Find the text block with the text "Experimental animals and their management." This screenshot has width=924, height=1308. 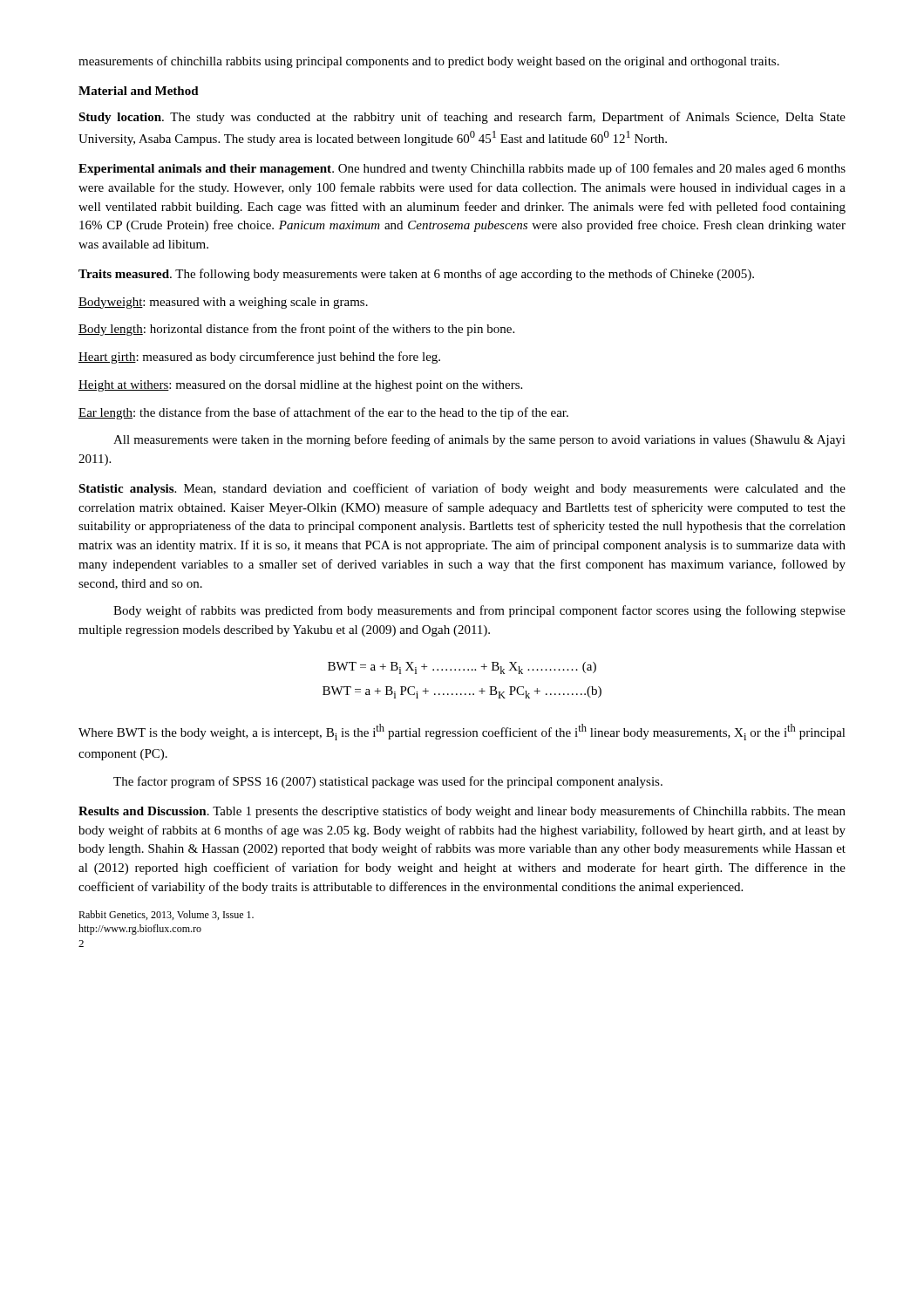click(462, 207)
